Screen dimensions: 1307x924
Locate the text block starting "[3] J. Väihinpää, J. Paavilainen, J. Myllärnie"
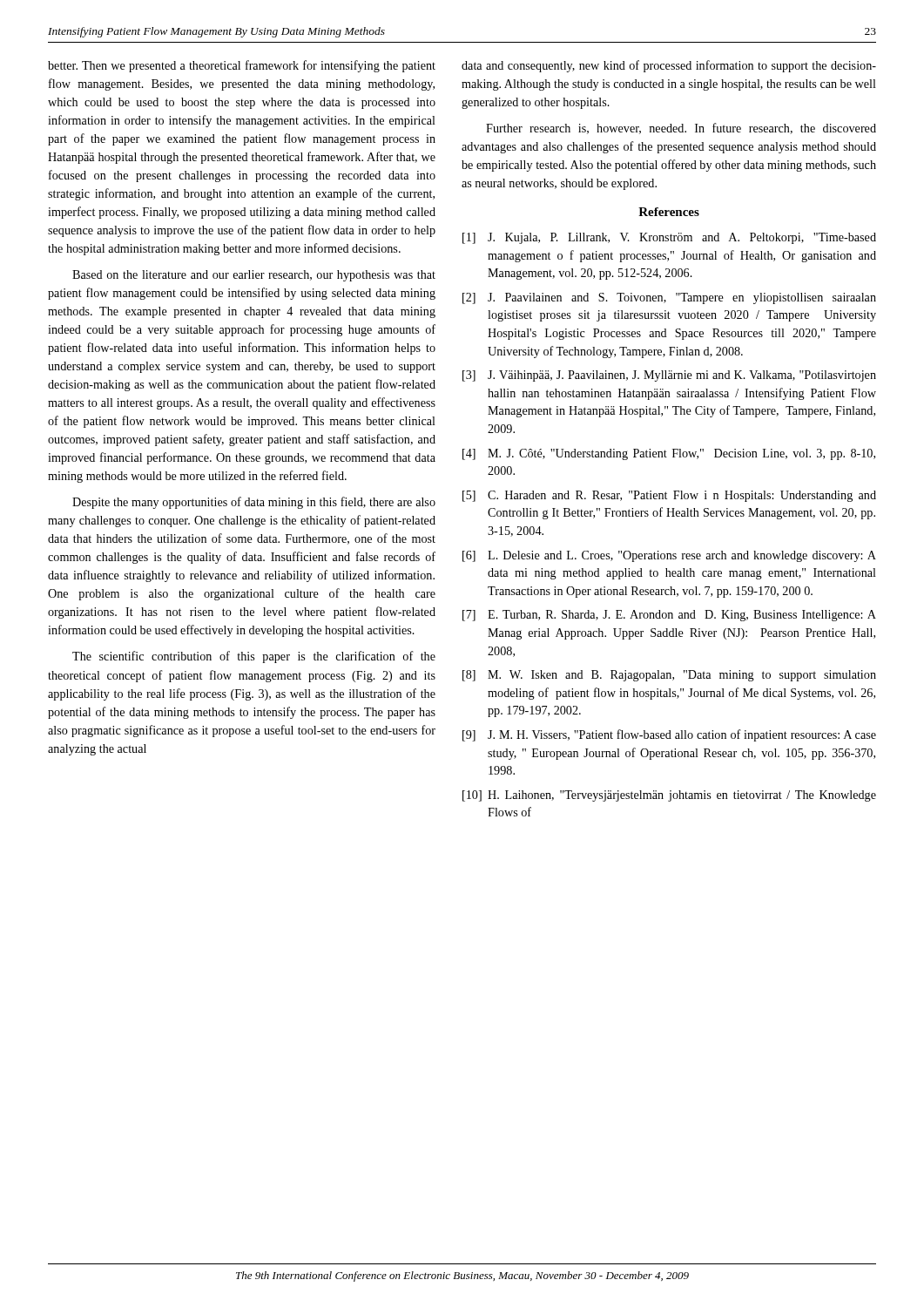(x=669, y=402)
